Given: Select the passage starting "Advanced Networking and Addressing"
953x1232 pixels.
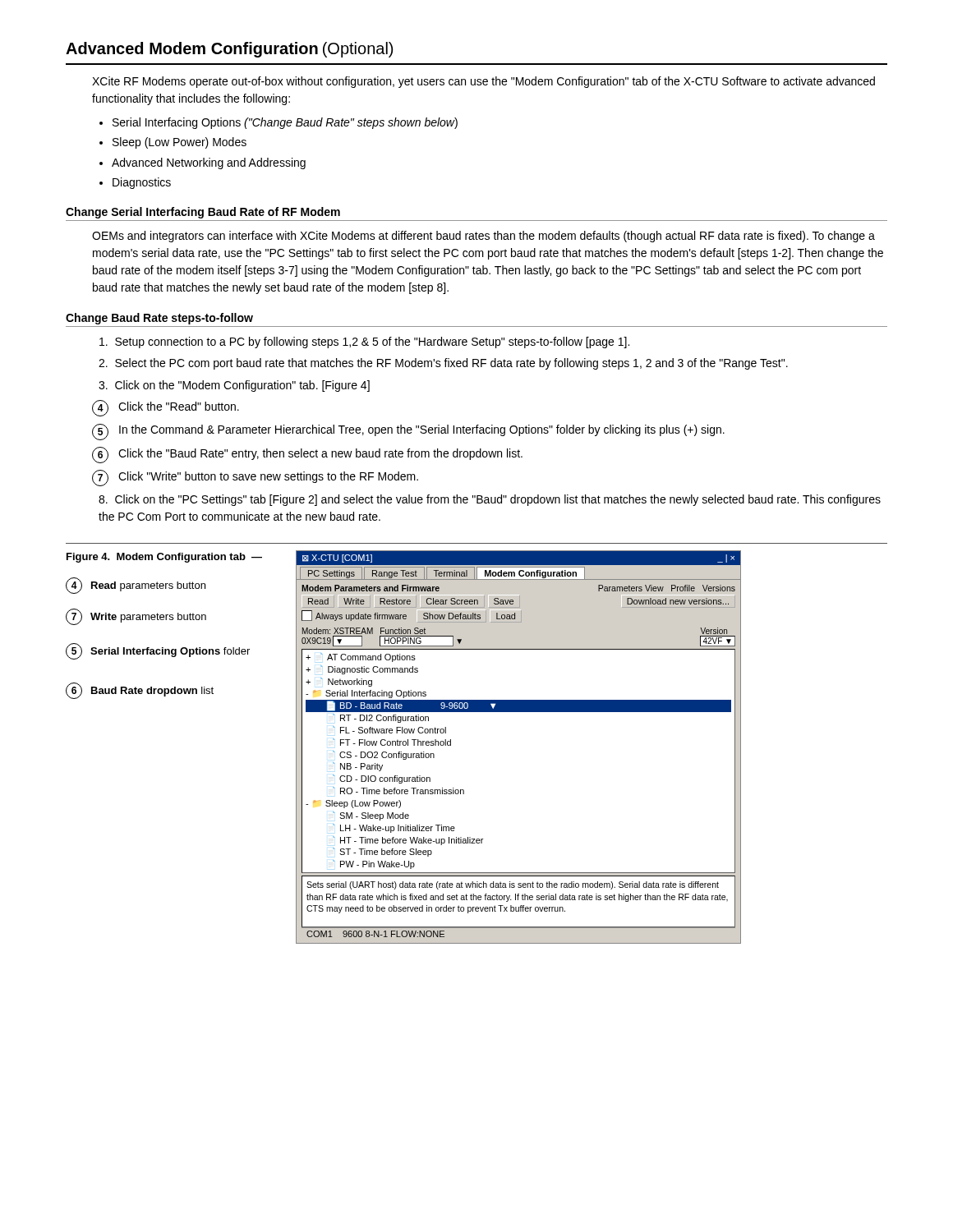Looking at the screenshot, I should 209,162.
